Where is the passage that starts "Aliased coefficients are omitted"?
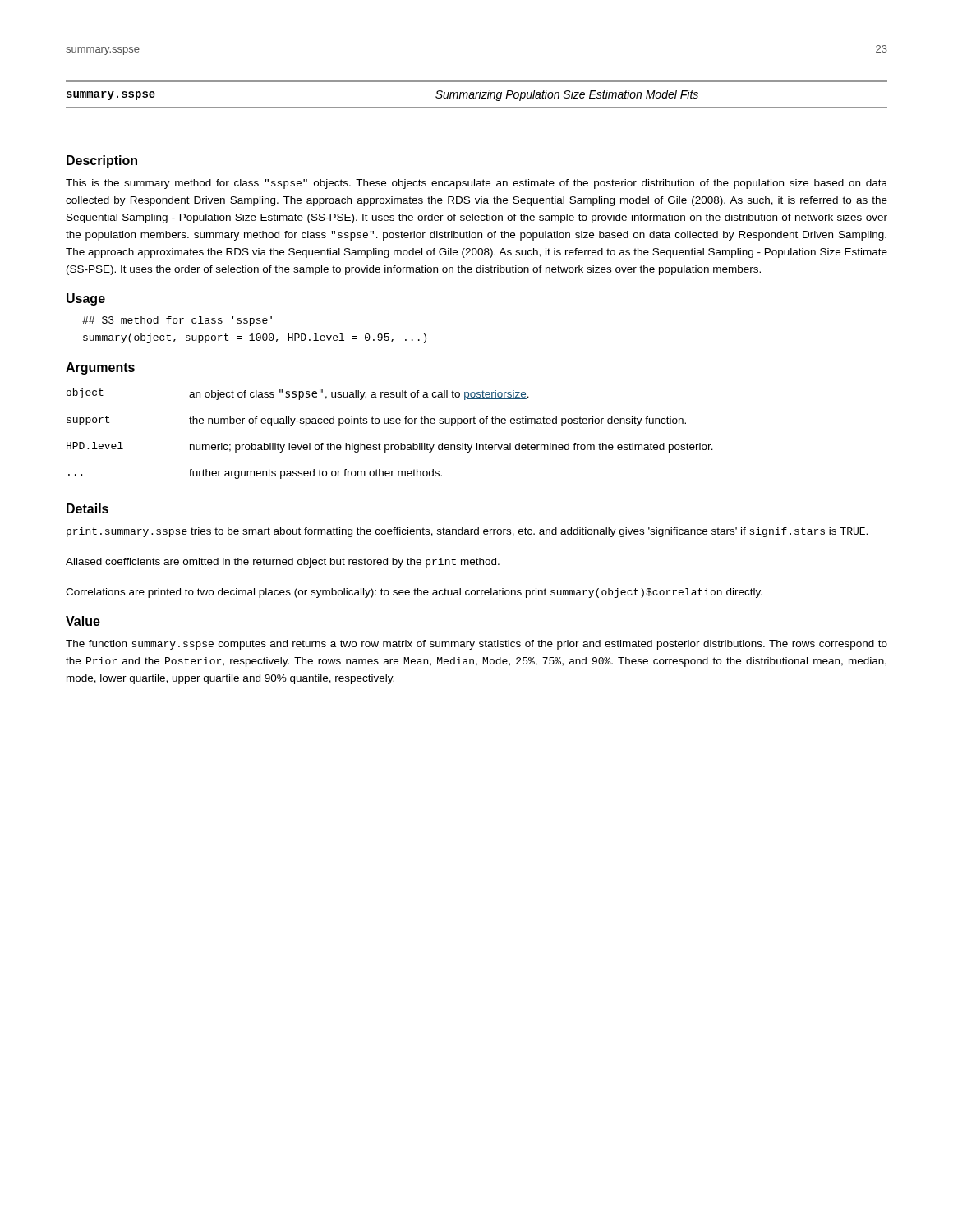Viewport: 953px width, 1232px height. [x=283, y=562]
